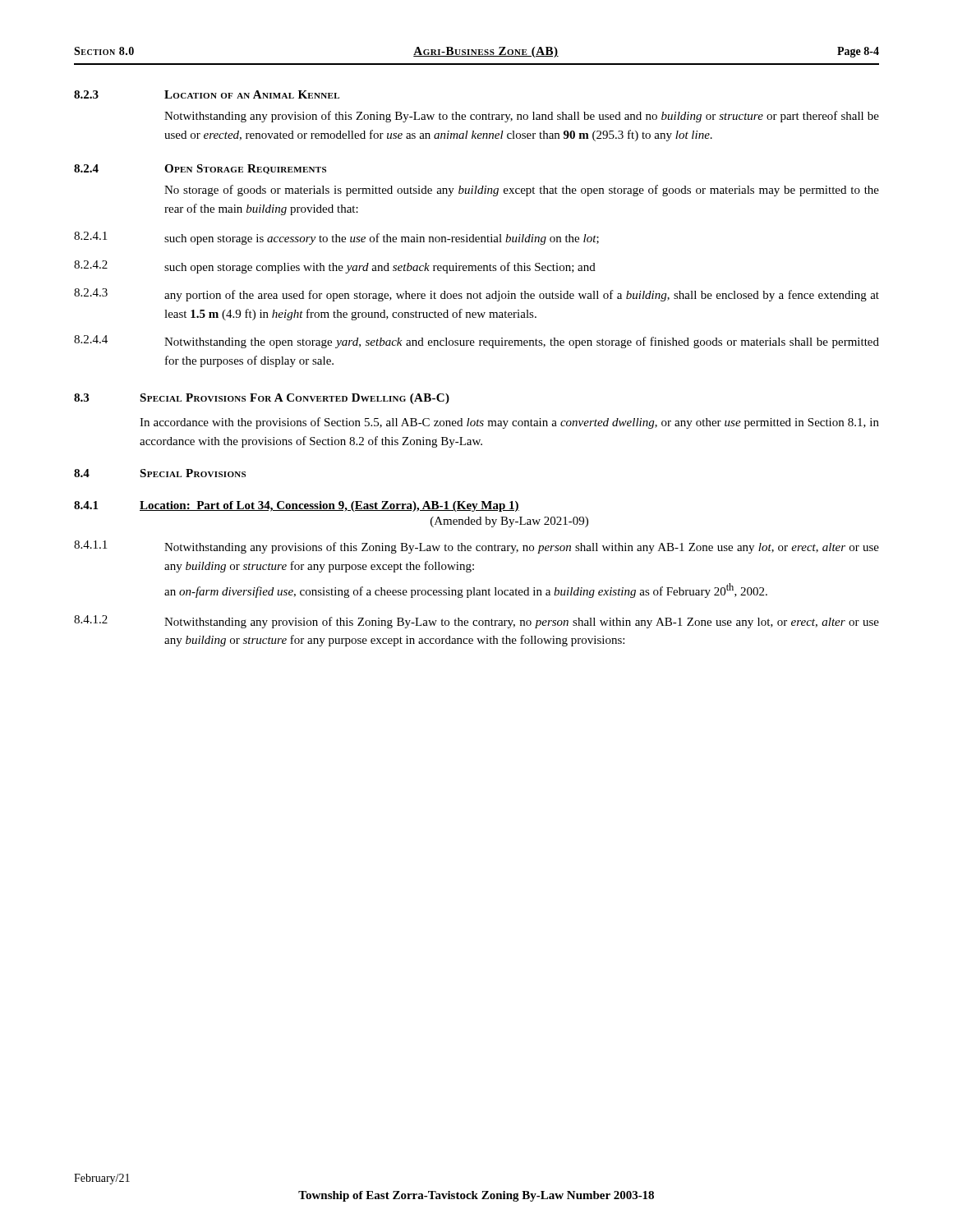The height and width of the screenshot is (1232, 953).
Task: Click on the region starting "8.2.4.4 Notwithstanding the"
Action: pyautogui.click(x=476, y=351)
